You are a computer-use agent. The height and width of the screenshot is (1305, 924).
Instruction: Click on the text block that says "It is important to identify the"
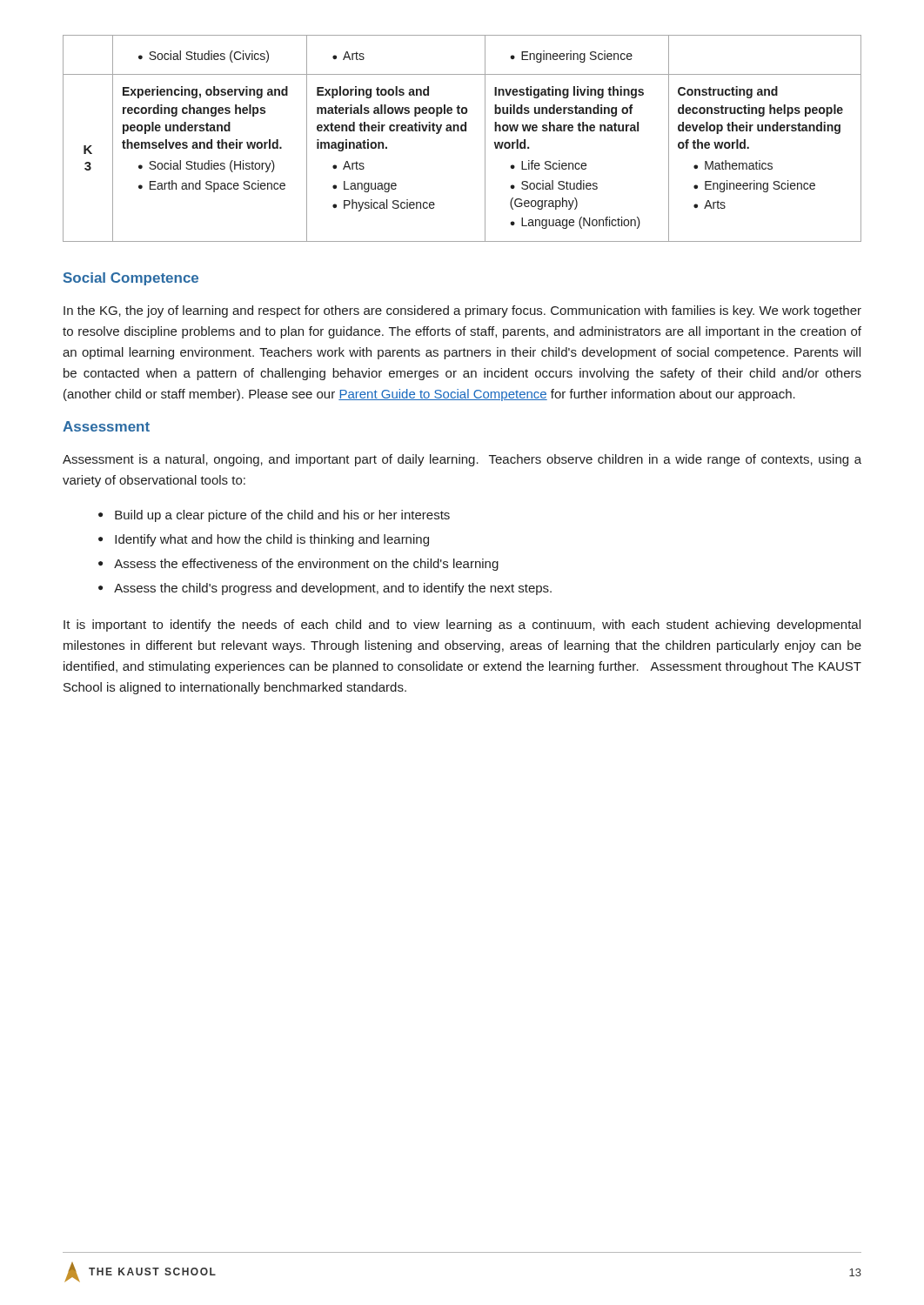(462, 656)
